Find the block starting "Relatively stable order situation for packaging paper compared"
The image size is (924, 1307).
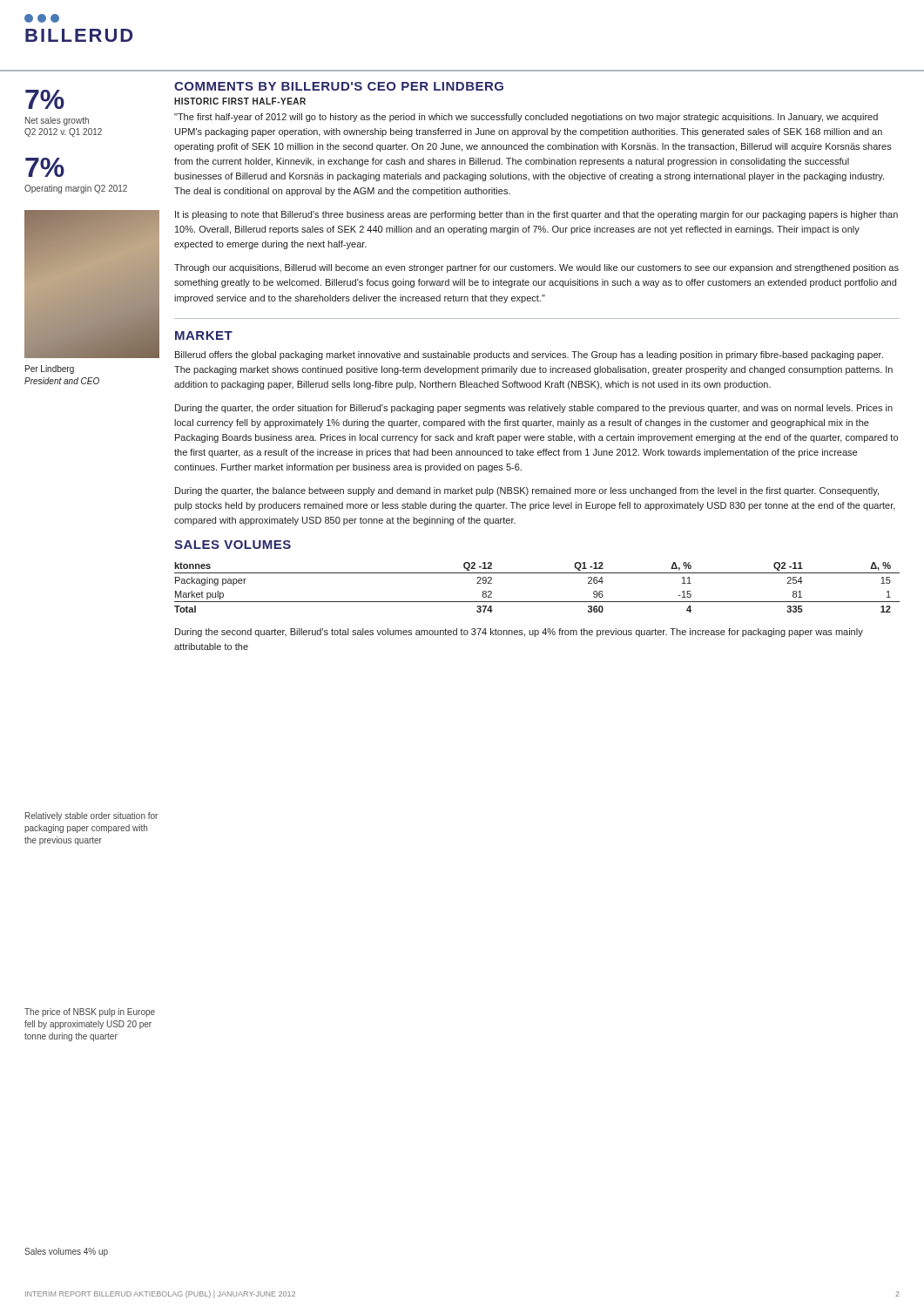pyautogui.click(x=91, y=828)
